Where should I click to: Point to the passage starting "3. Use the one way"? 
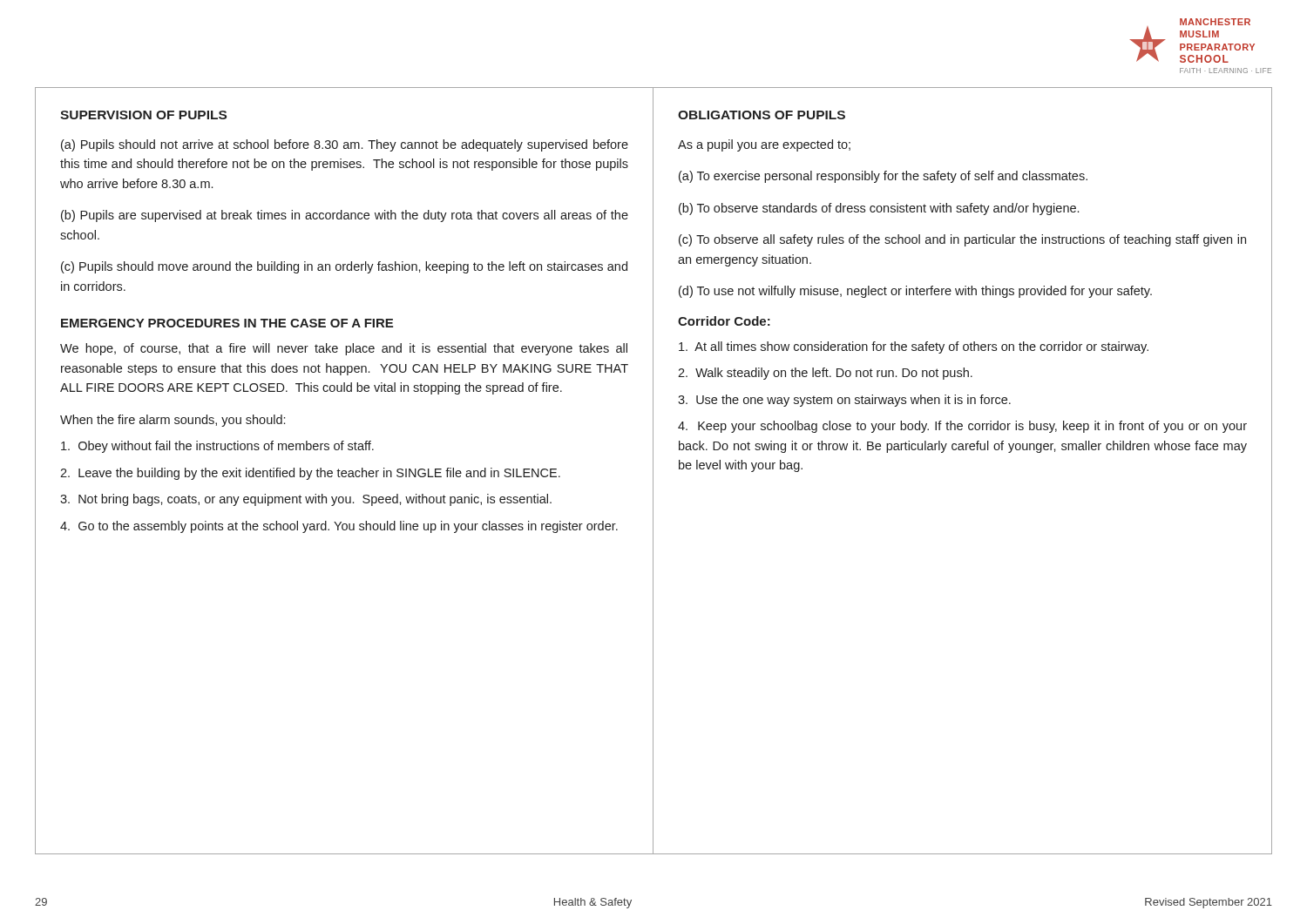pyautogui.click(x=845, y=399)
